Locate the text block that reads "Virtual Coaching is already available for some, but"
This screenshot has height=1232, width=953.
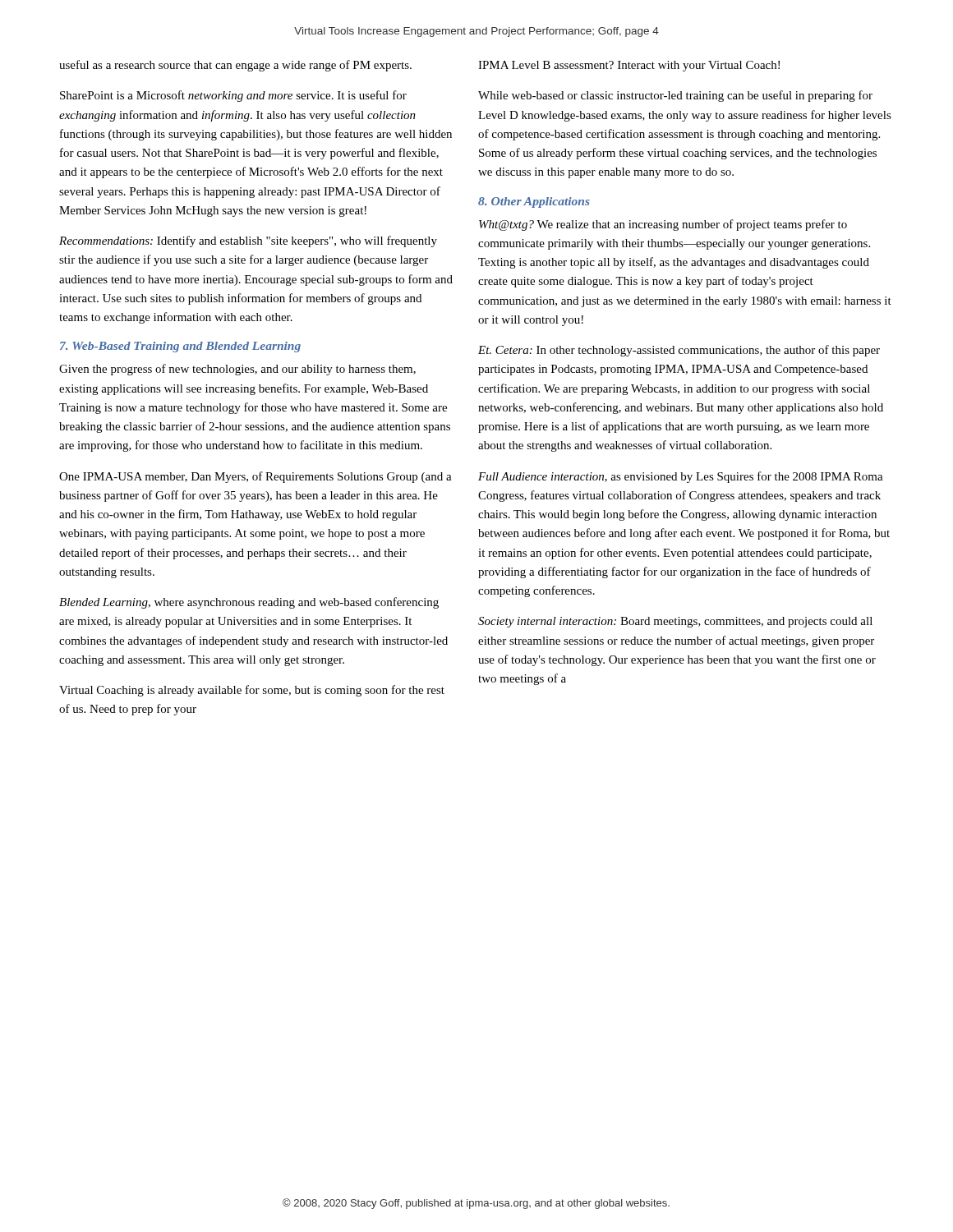point(252,699)
